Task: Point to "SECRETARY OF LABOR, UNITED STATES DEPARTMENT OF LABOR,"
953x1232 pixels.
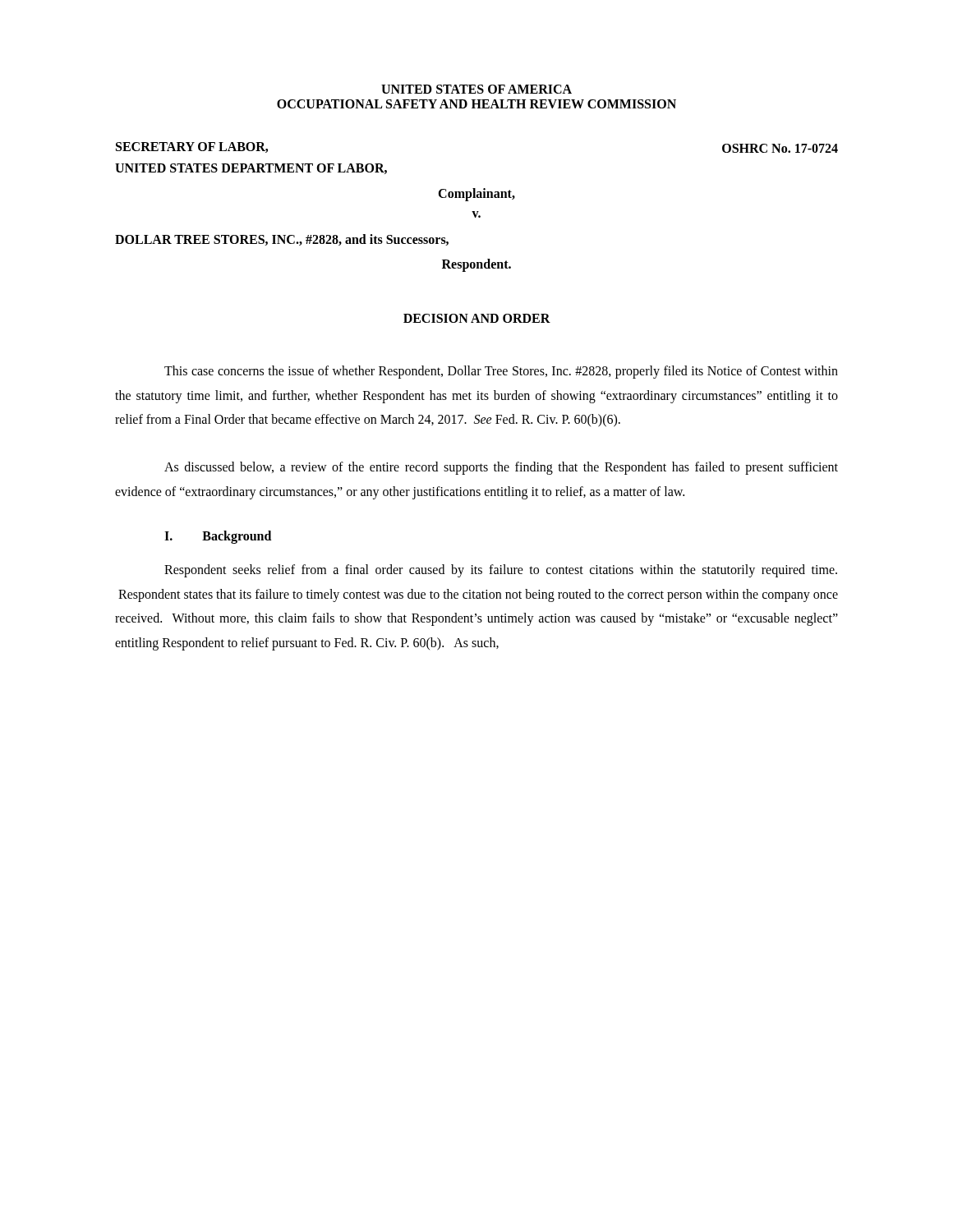Action: click(251, 157)
